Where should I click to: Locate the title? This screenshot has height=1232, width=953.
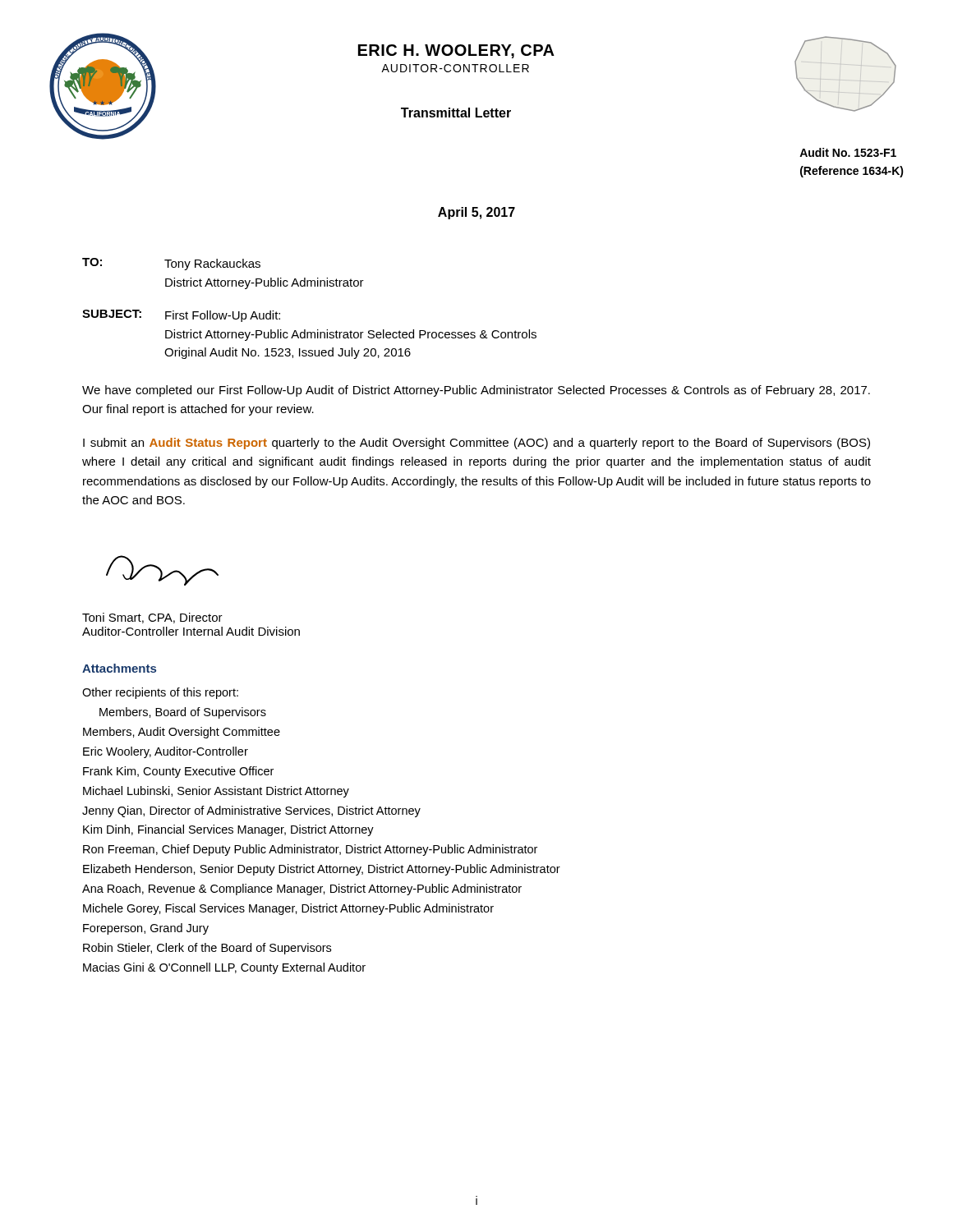(x=456, y=81)
